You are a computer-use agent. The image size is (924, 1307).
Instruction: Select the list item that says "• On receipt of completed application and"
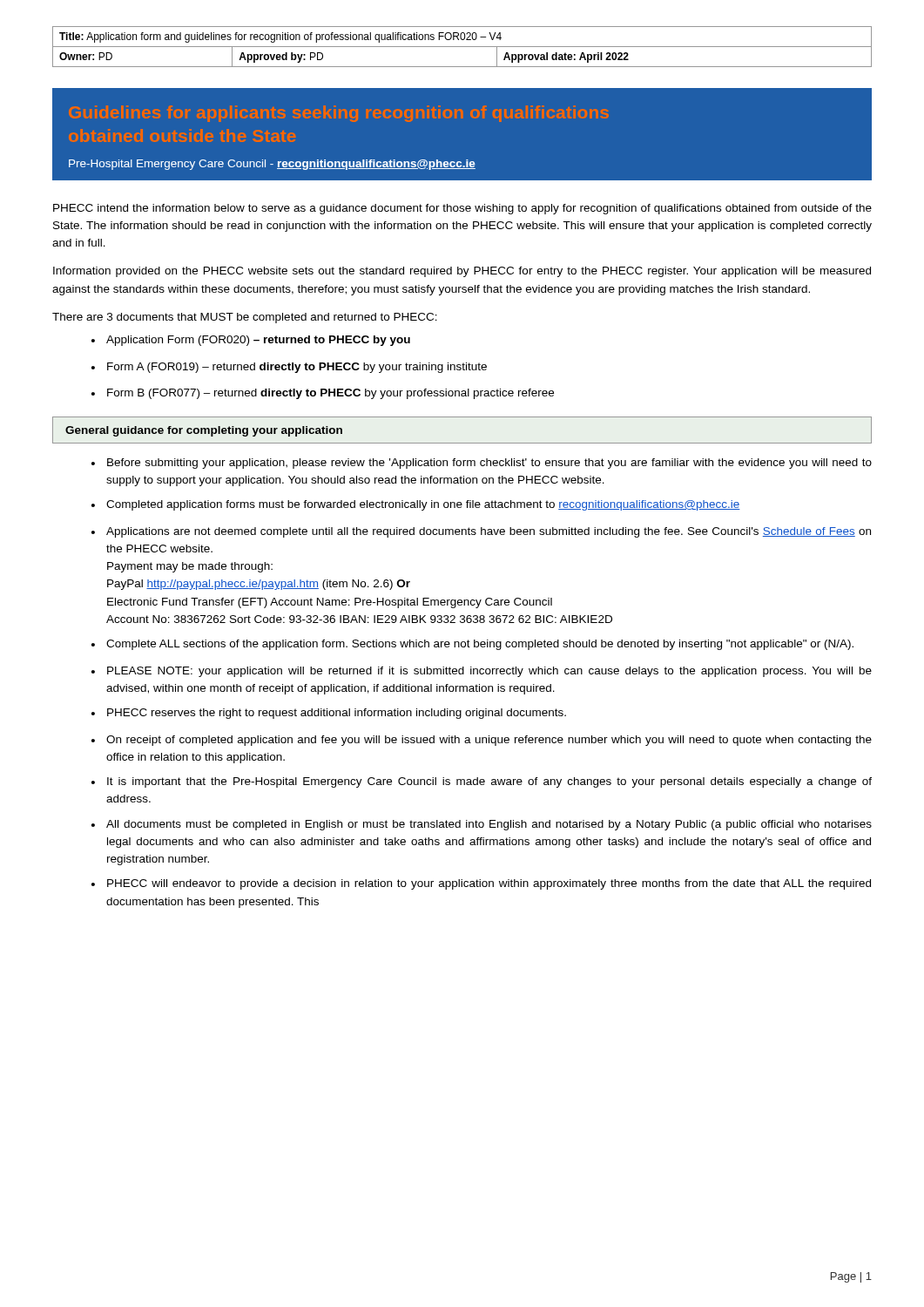pyautogui.click(x=478, y=748)
